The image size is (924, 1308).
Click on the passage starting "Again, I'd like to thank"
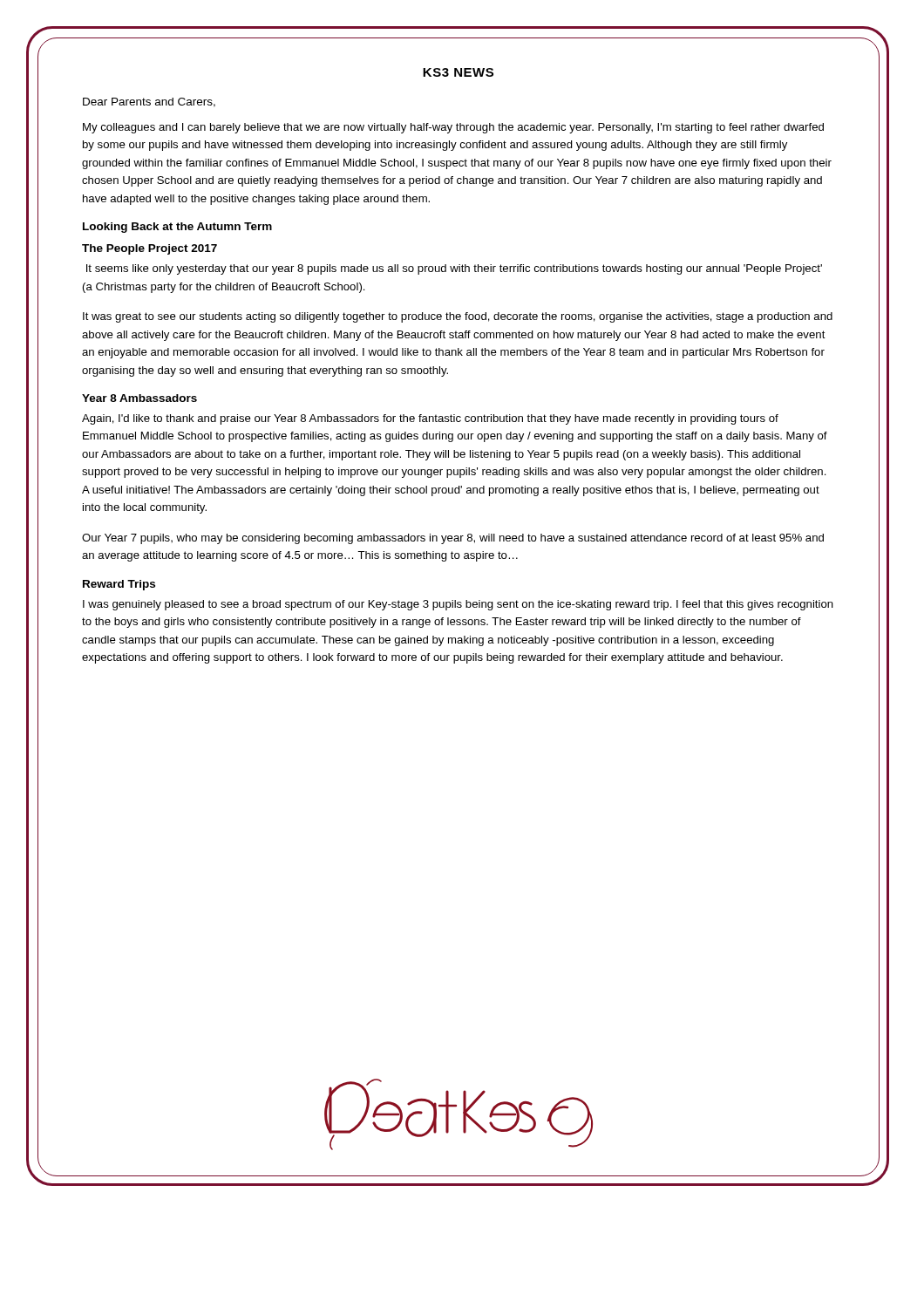[x=454, y=463]
